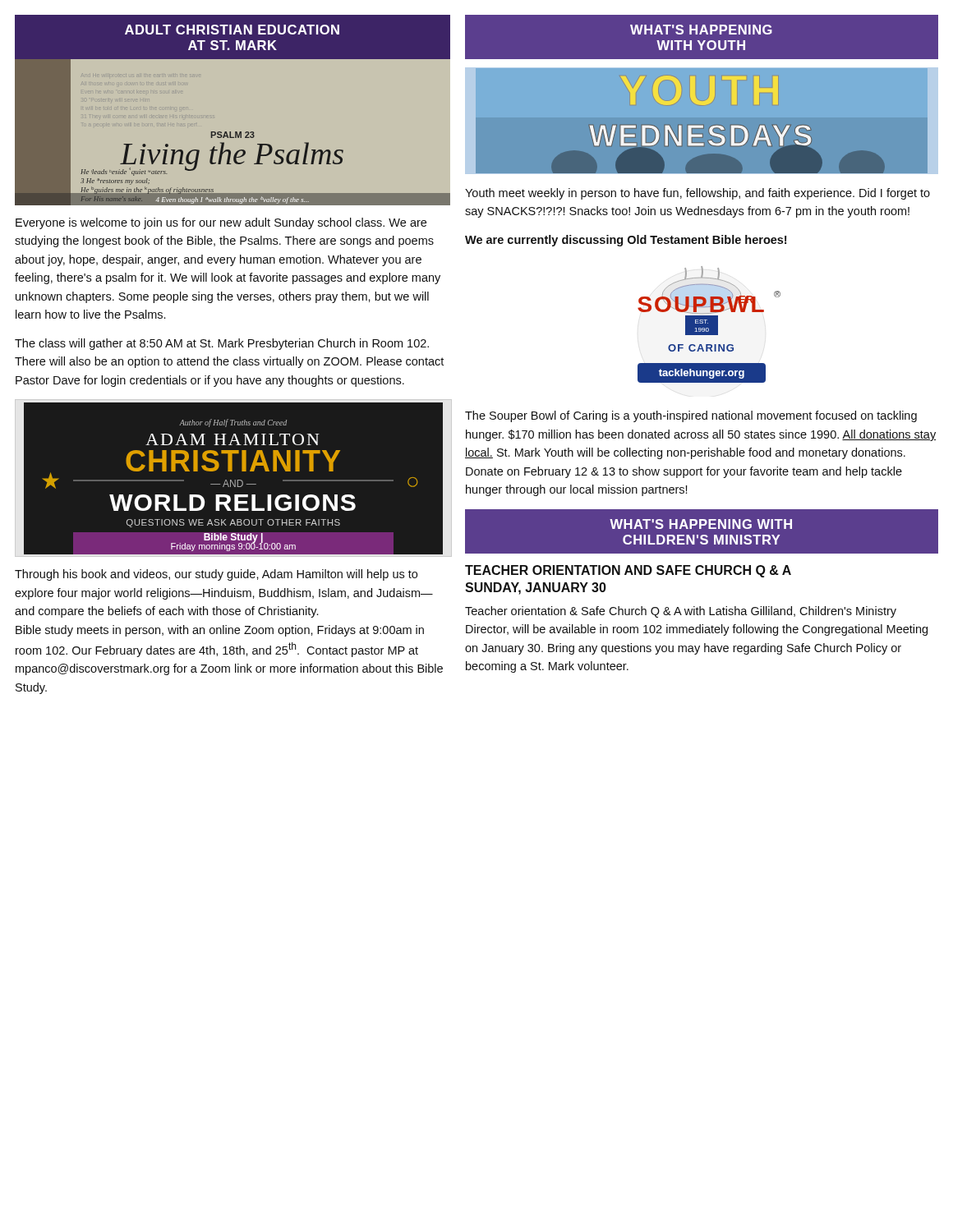The height and width of the screenshot is (1232, 953).
Task: Click on the section header that reads "TEACHER ORIENTATION AND"
Action: tap(628, 579)
